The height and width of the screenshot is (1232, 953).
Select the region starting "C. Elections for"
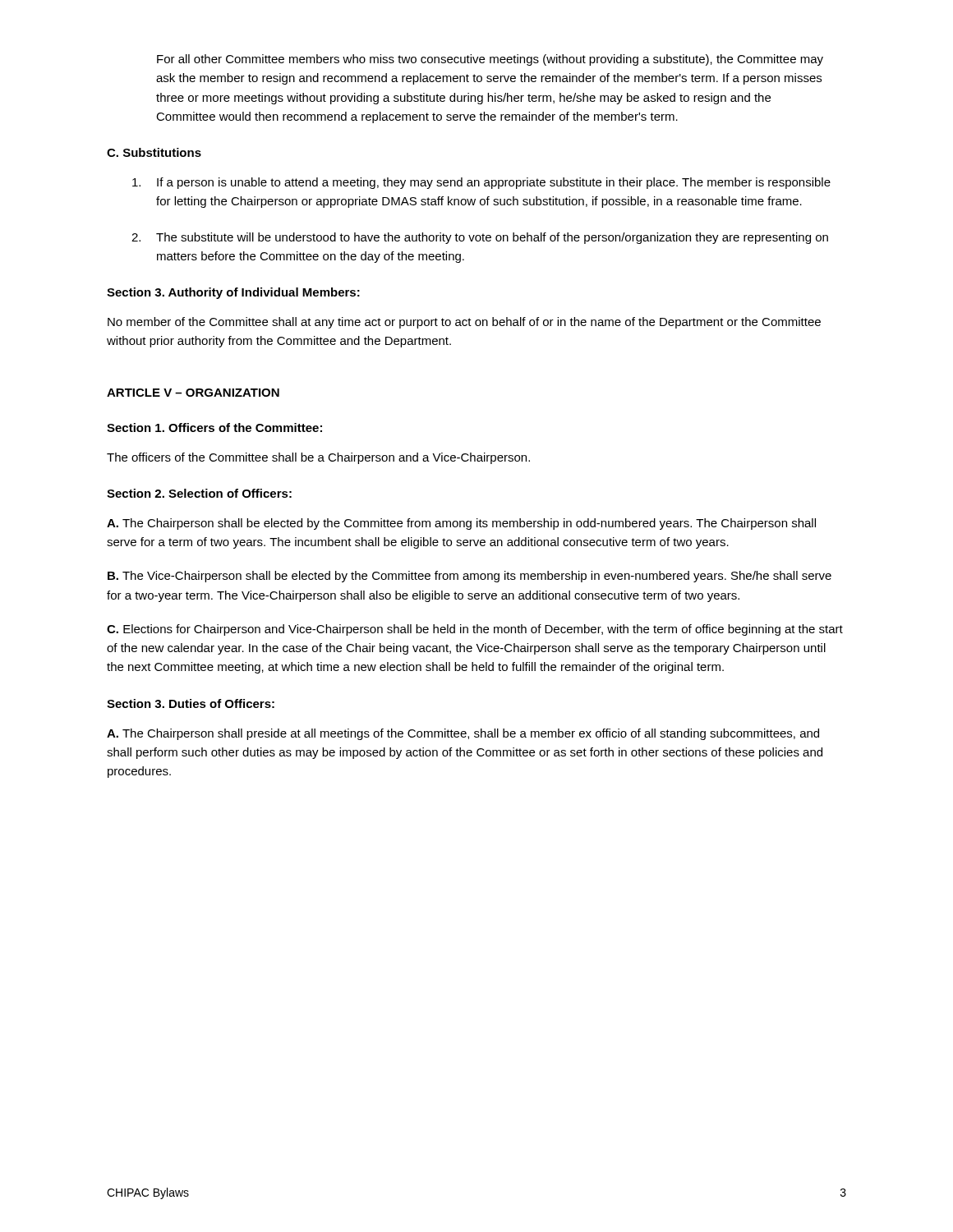[x=475, y=648]
